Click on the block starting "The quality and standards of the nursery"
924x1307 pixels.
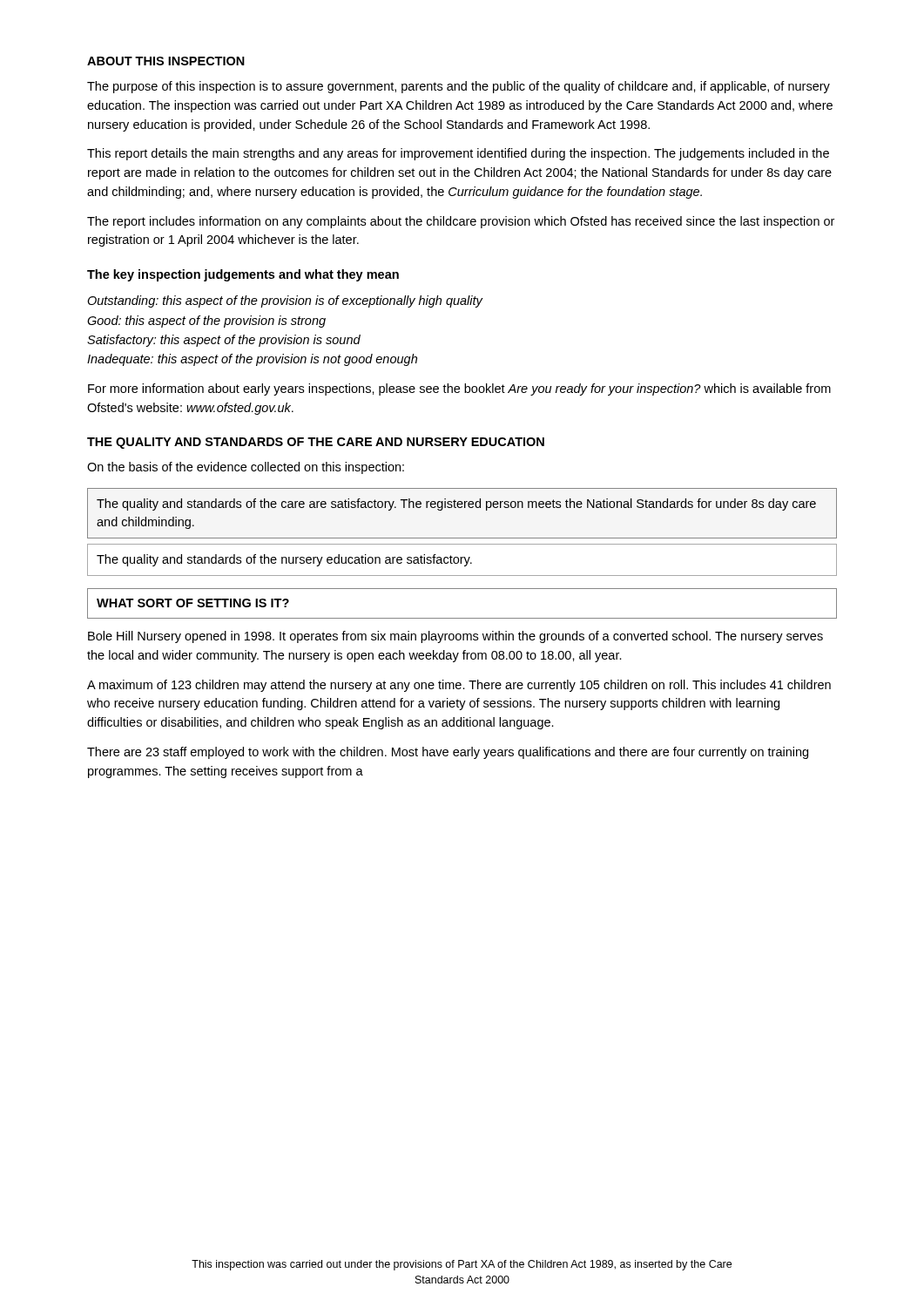285,560
